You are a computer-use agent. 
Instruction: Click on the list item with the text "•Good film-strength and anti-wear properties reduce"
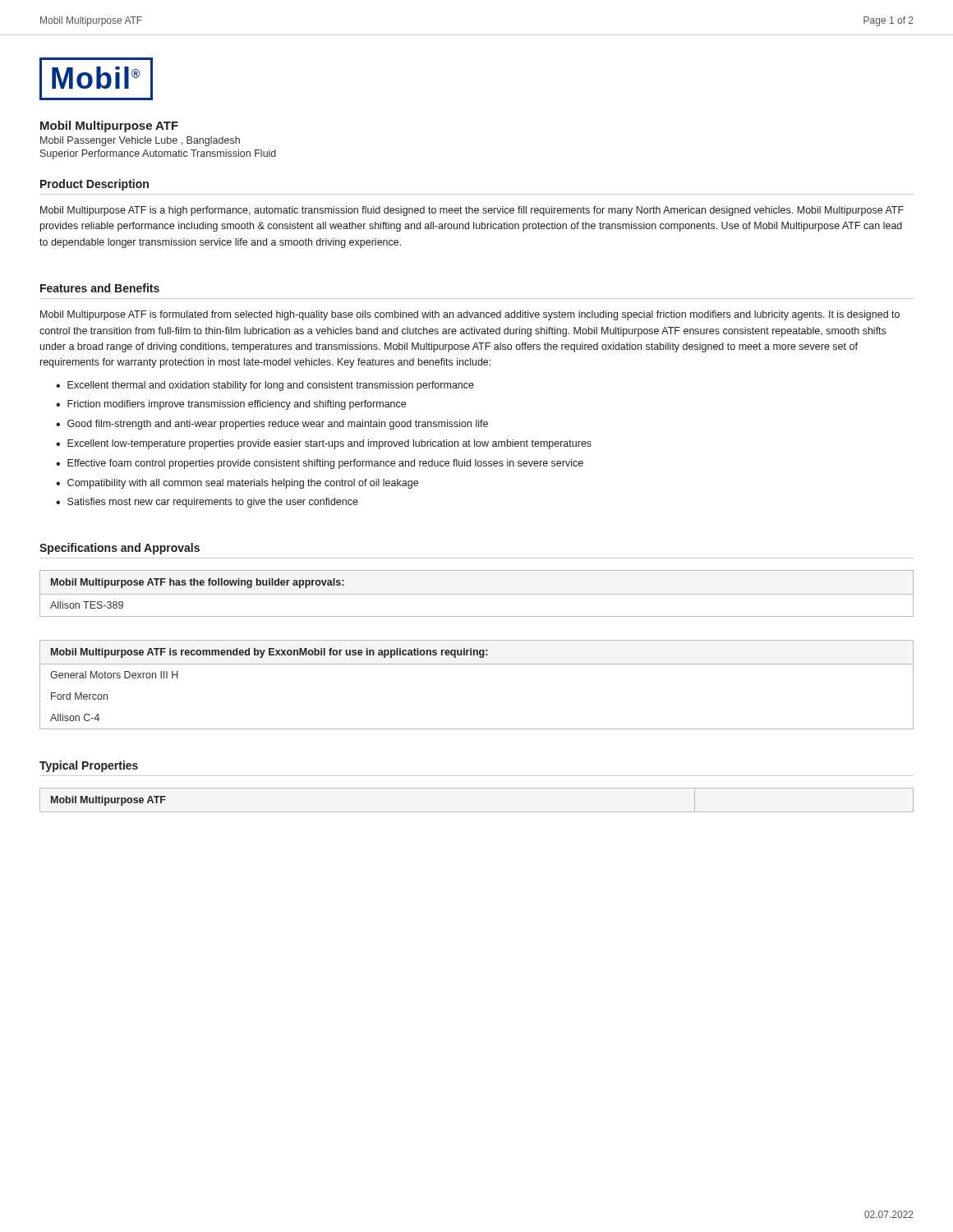tap(272, 425)
